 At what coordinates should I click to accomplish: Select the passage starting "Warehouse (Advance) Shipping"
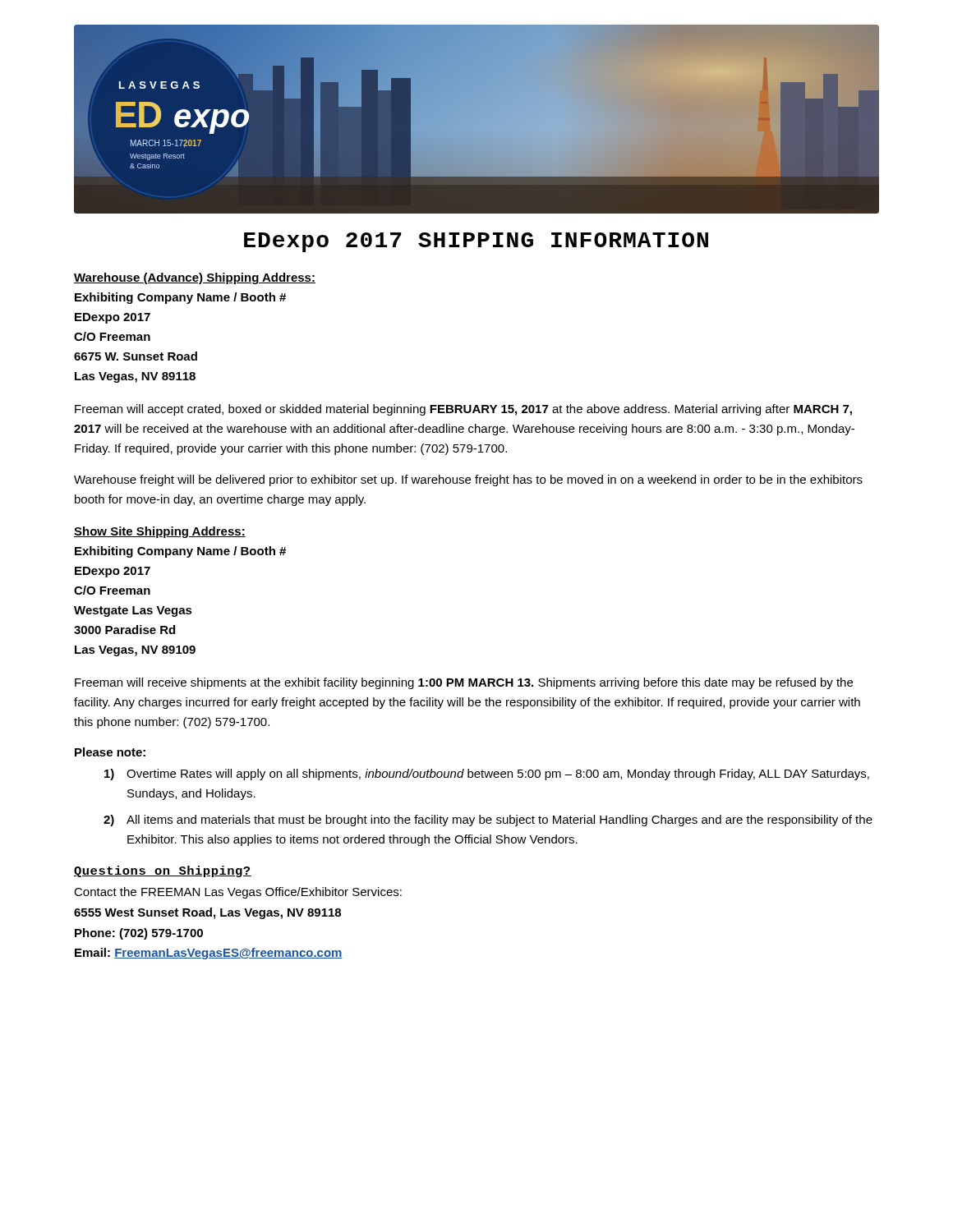(x=195, y=277)
